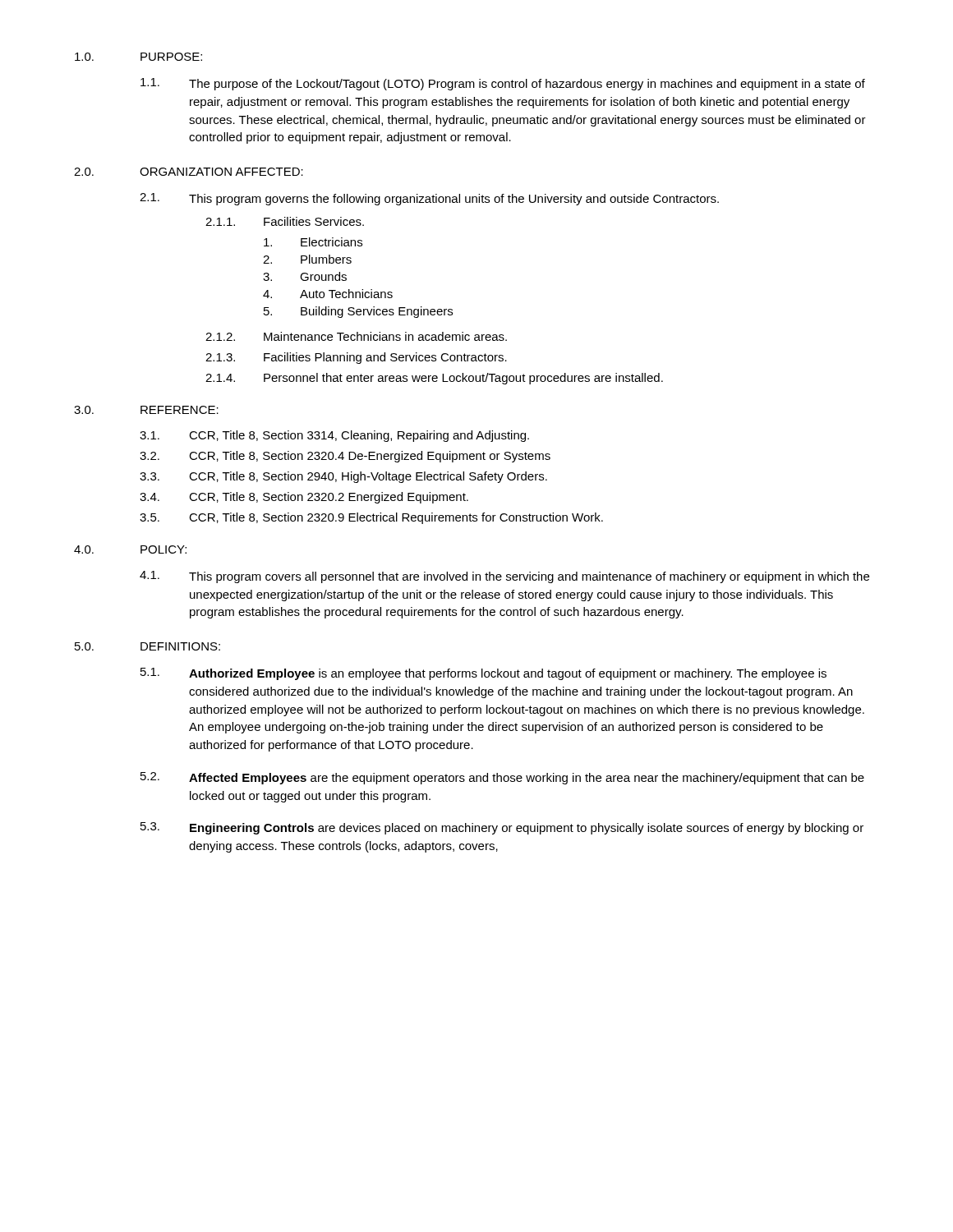
Task: Point to the passage starting "5.0. DEFINITIONS:"
Action: pos(148,646)
